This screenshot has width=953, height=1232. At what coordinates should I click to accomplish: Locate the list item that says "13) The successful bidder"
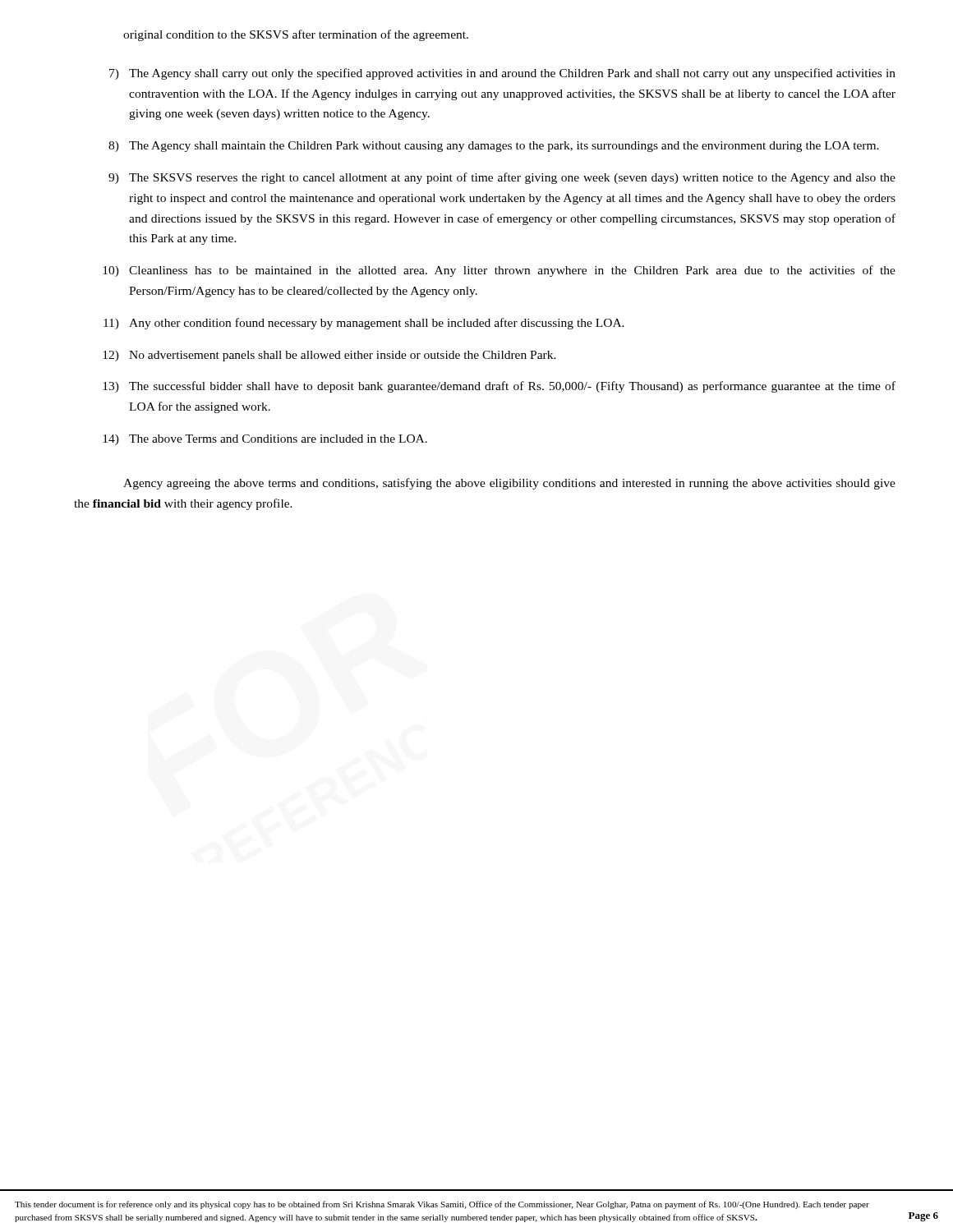point(485,397)
